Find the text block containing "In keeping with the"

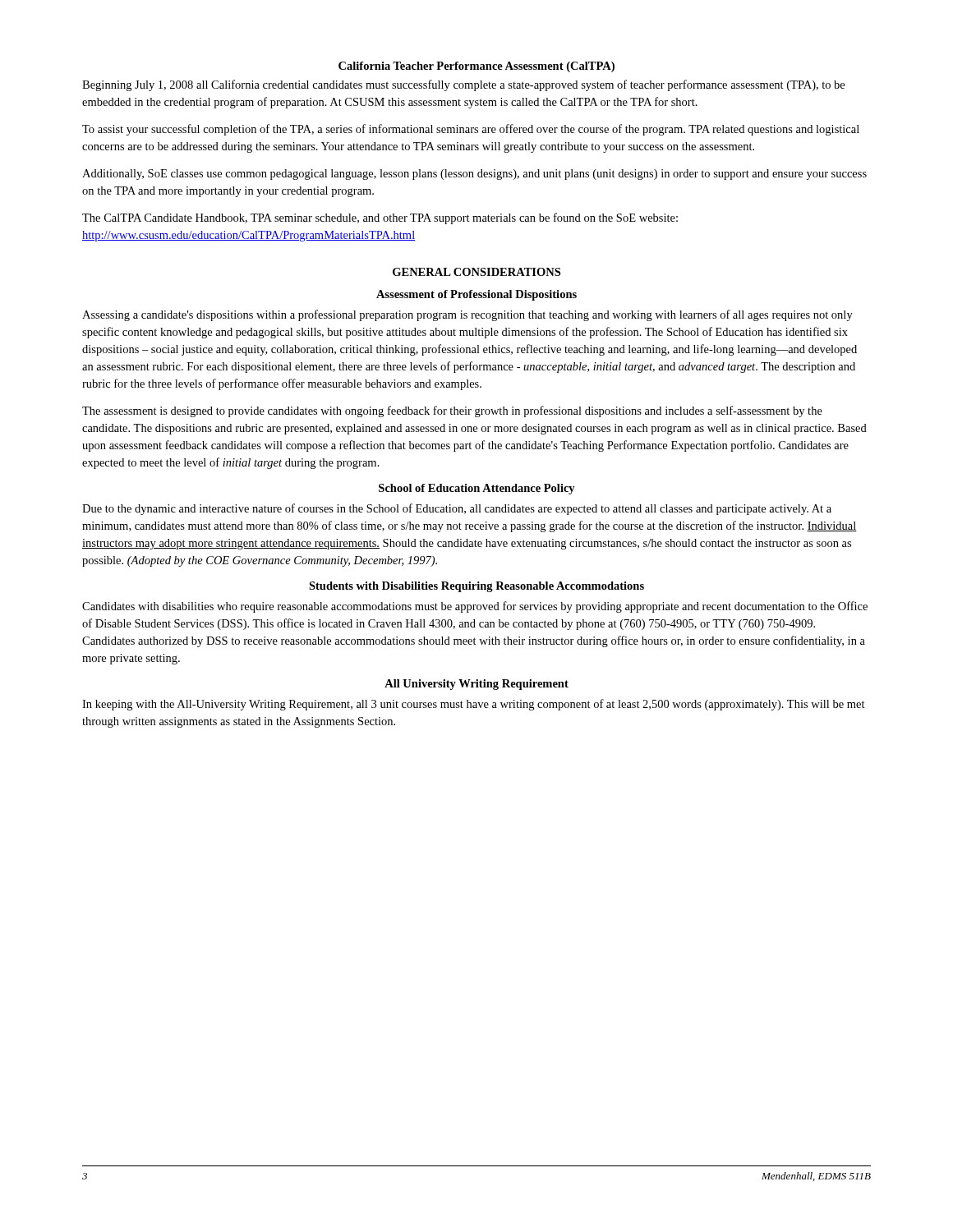tap(473, 713)
